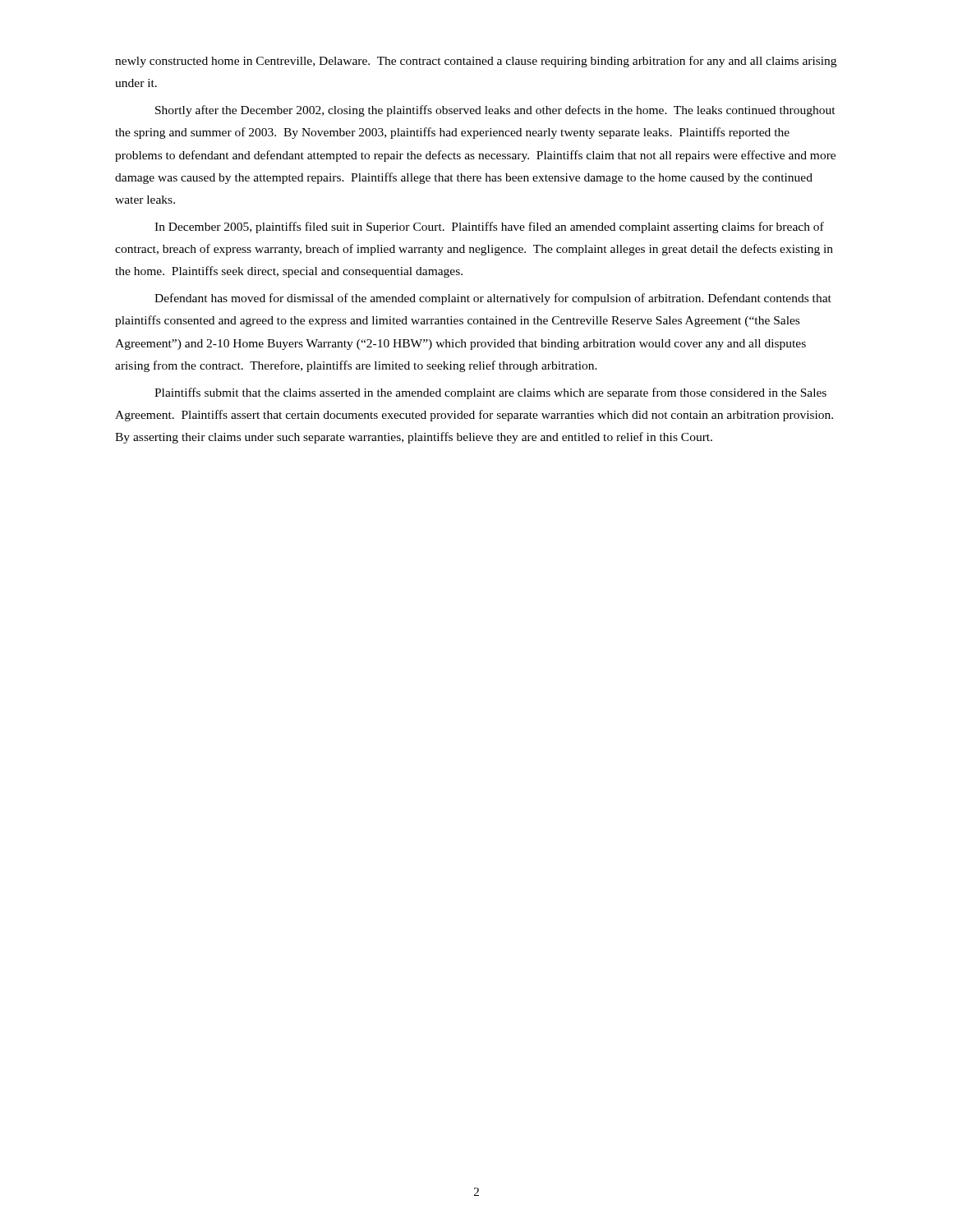
Task: Navigate to the element starting "newly constructed home in Centreville, Delaware. The"
Action: point(476,72)
